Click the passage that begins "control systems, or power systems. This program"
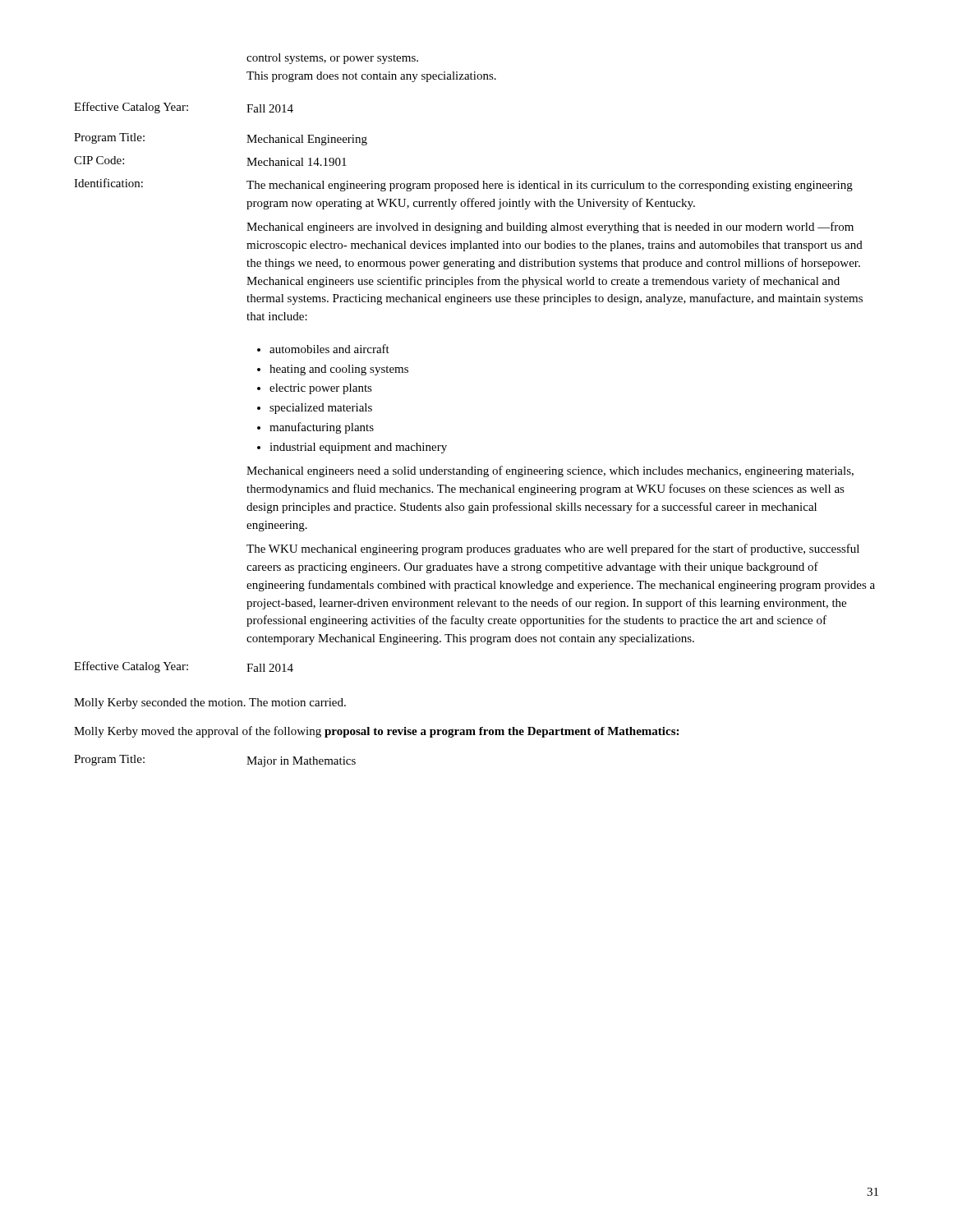This screenshot has width=953, height=1232. tap(476, 70)
